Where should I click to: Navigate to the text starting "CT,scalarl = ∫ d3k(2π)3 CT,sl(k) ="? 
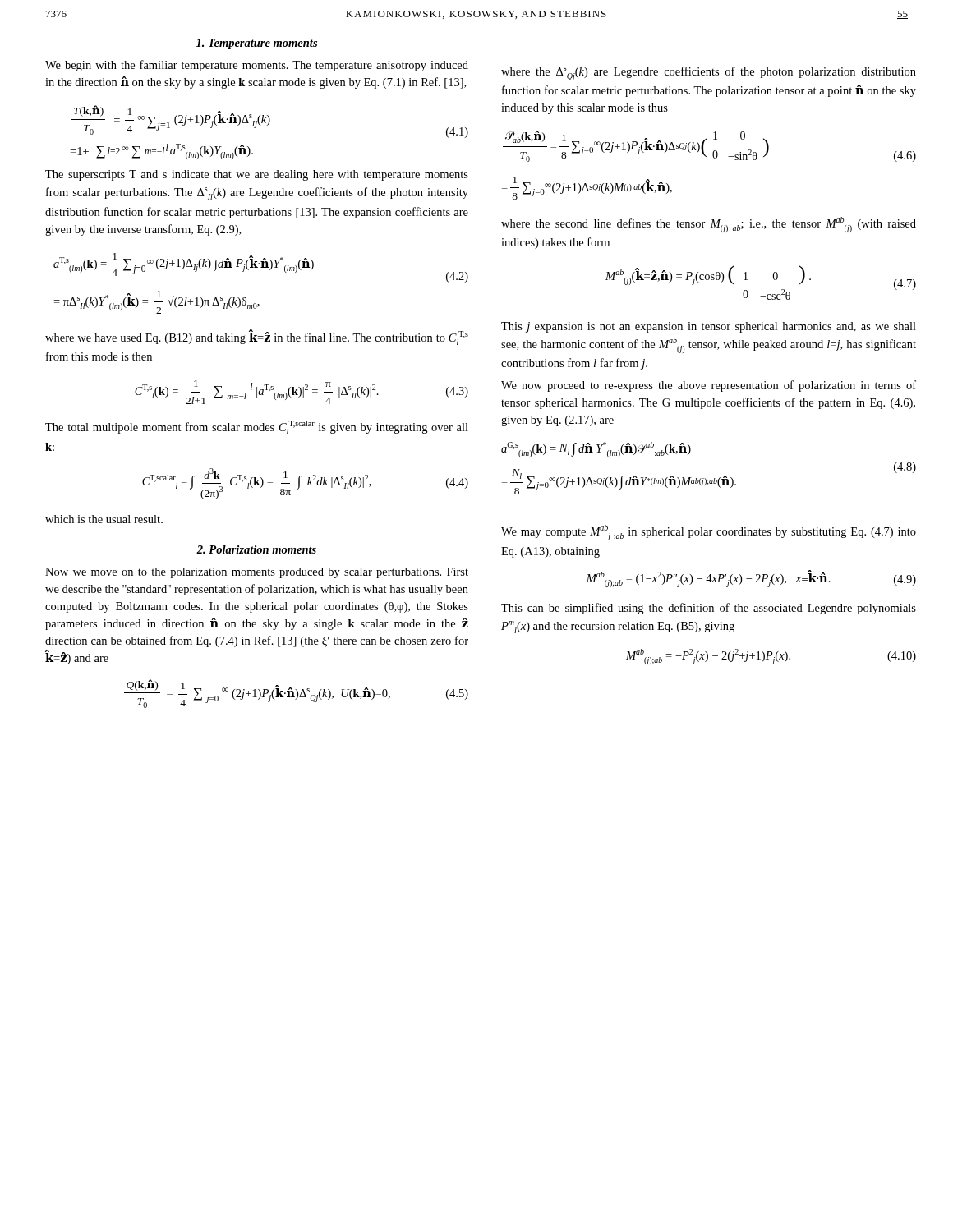click(x=305, y=482)
